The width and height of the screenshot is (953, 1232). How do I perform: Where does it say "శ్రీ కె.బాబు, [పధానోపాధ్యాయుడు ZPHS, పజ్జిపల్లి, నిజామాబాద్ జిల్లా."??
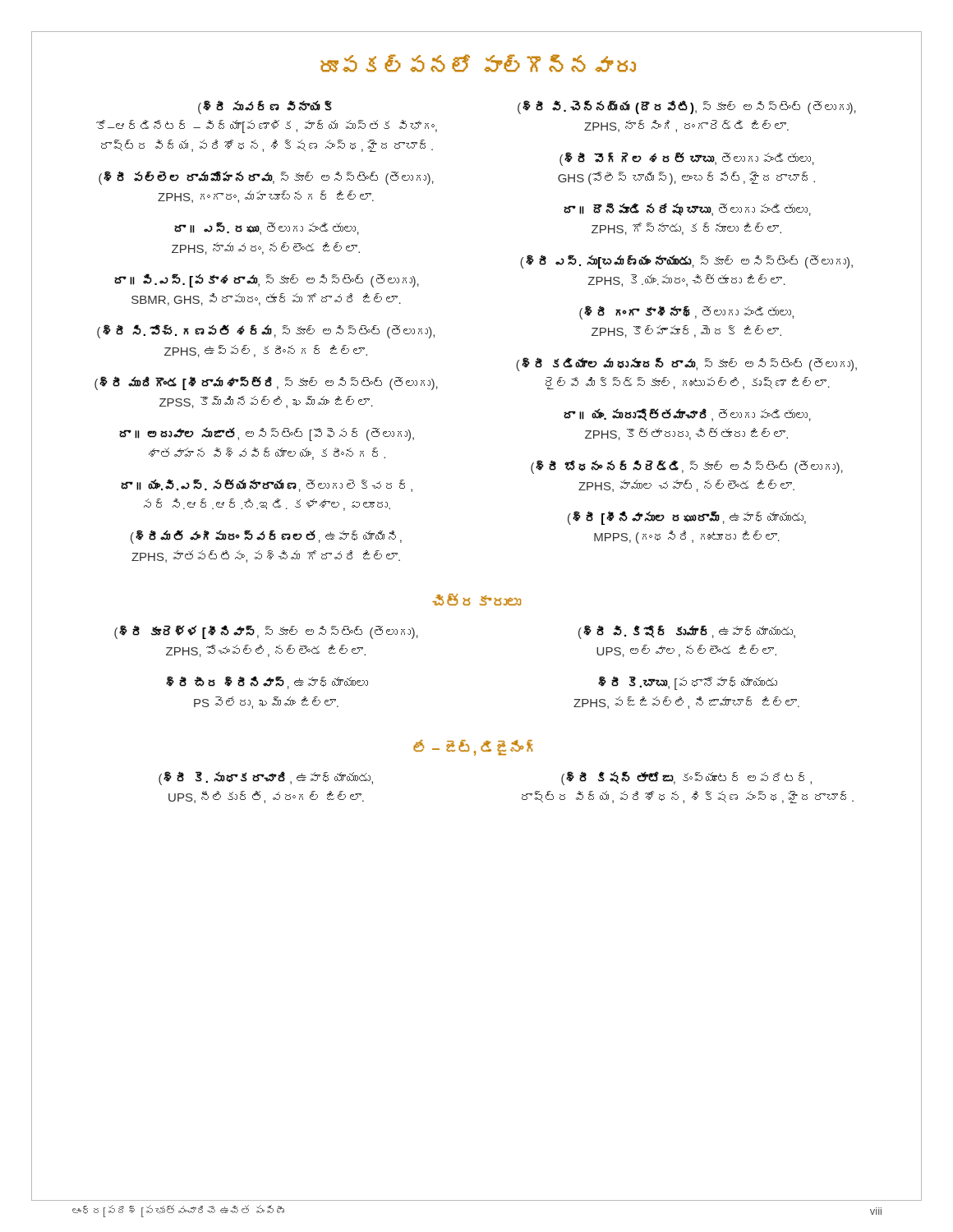687,693
